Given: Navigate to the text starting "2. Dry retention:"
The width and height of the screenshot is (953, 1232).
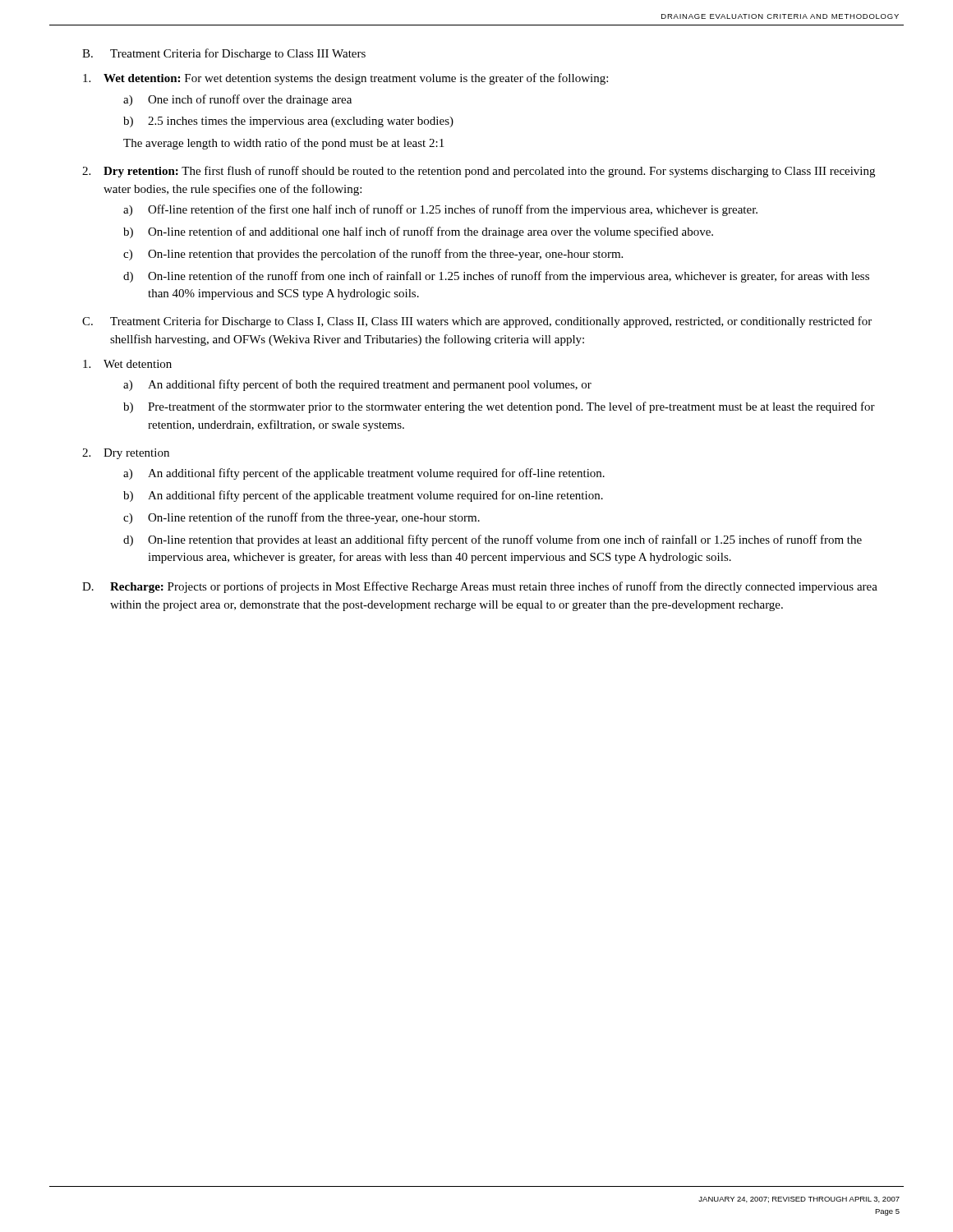Looking at the screenshot, I should pyautogui.click(x=481, y=180).
